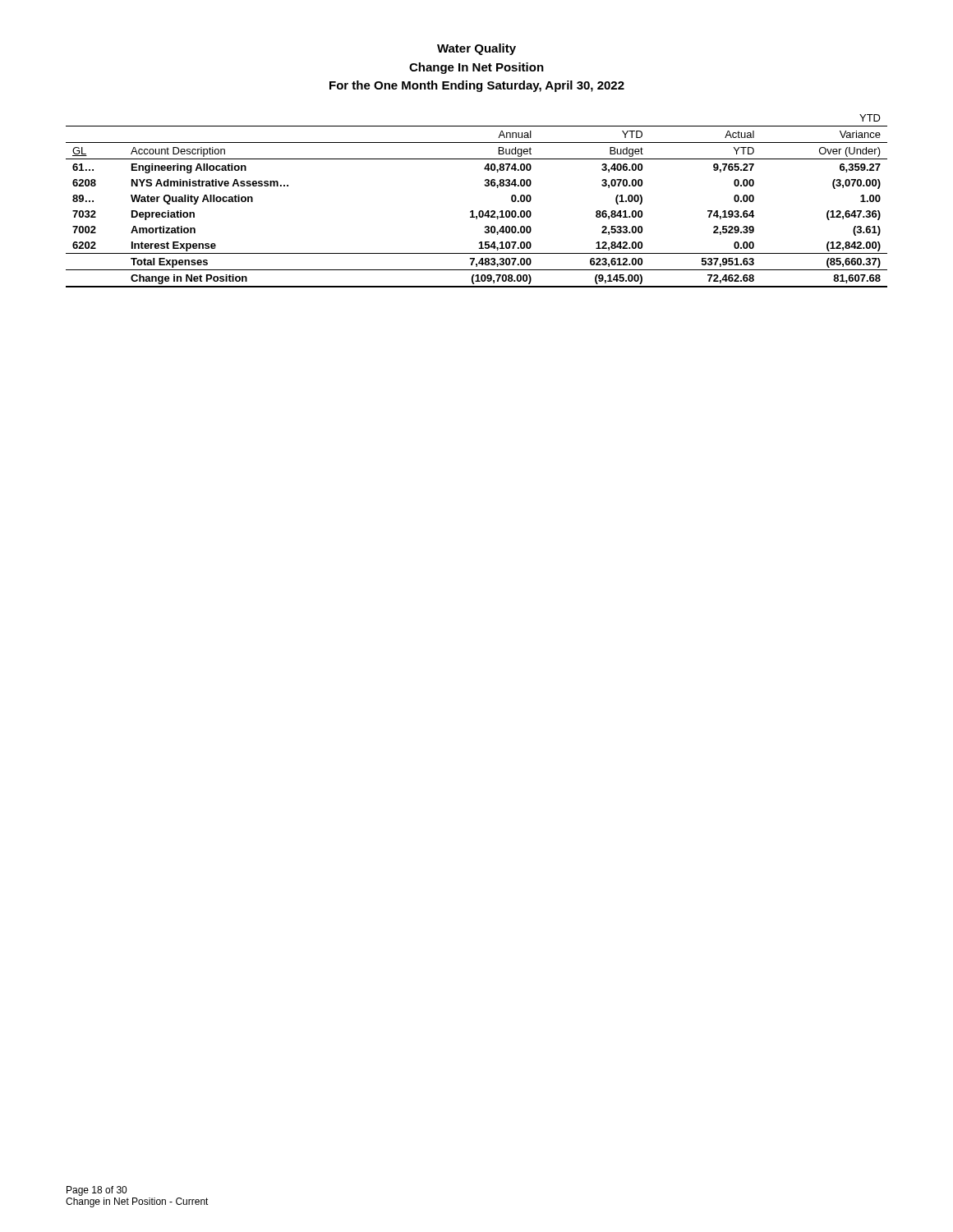Locate the table with the text "Interest Expense"

476,198
